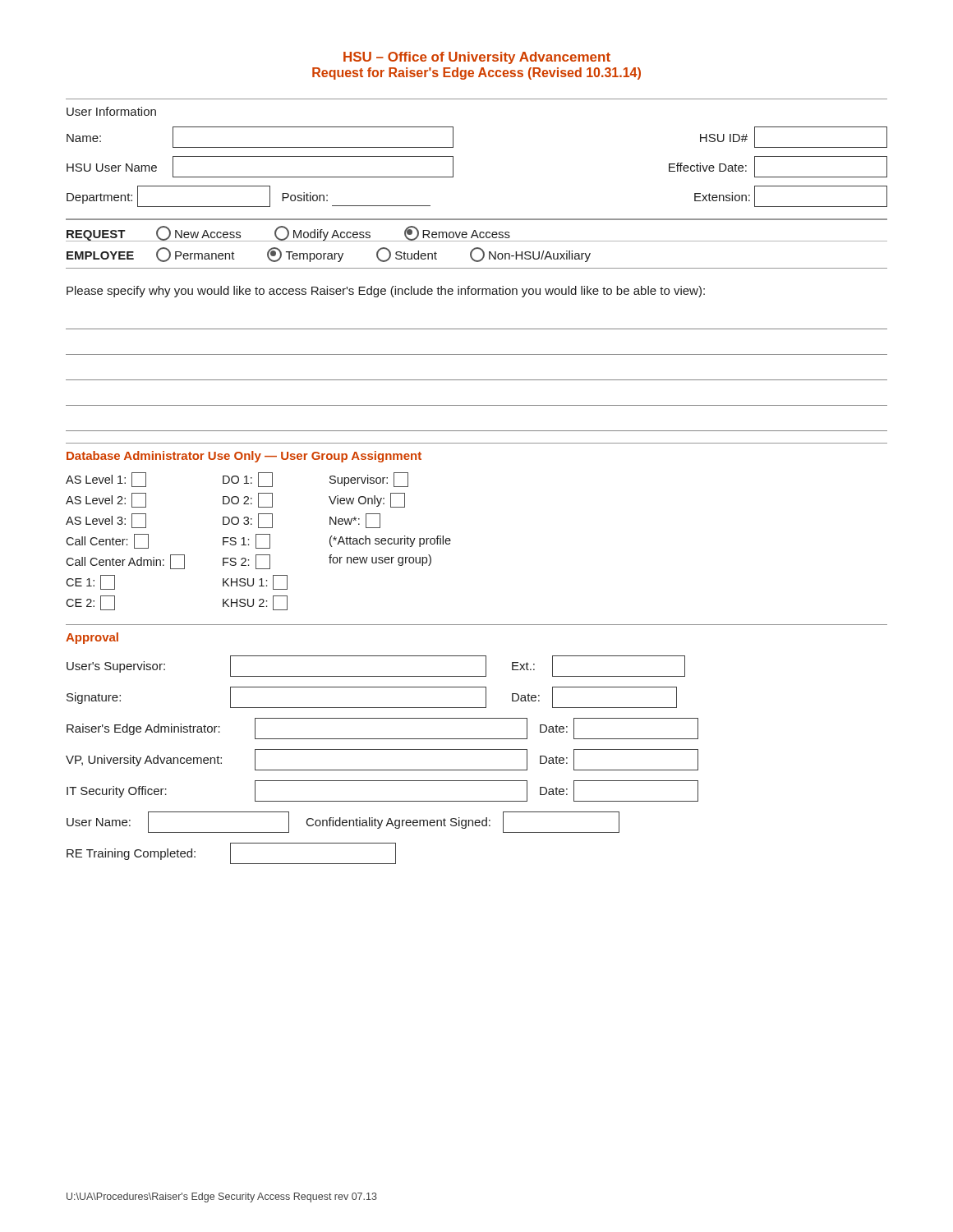The width and height of the screenshot is (953, 1232).
Task: Select the text block with the text "REQUEST New Access"
Action: 288,233
